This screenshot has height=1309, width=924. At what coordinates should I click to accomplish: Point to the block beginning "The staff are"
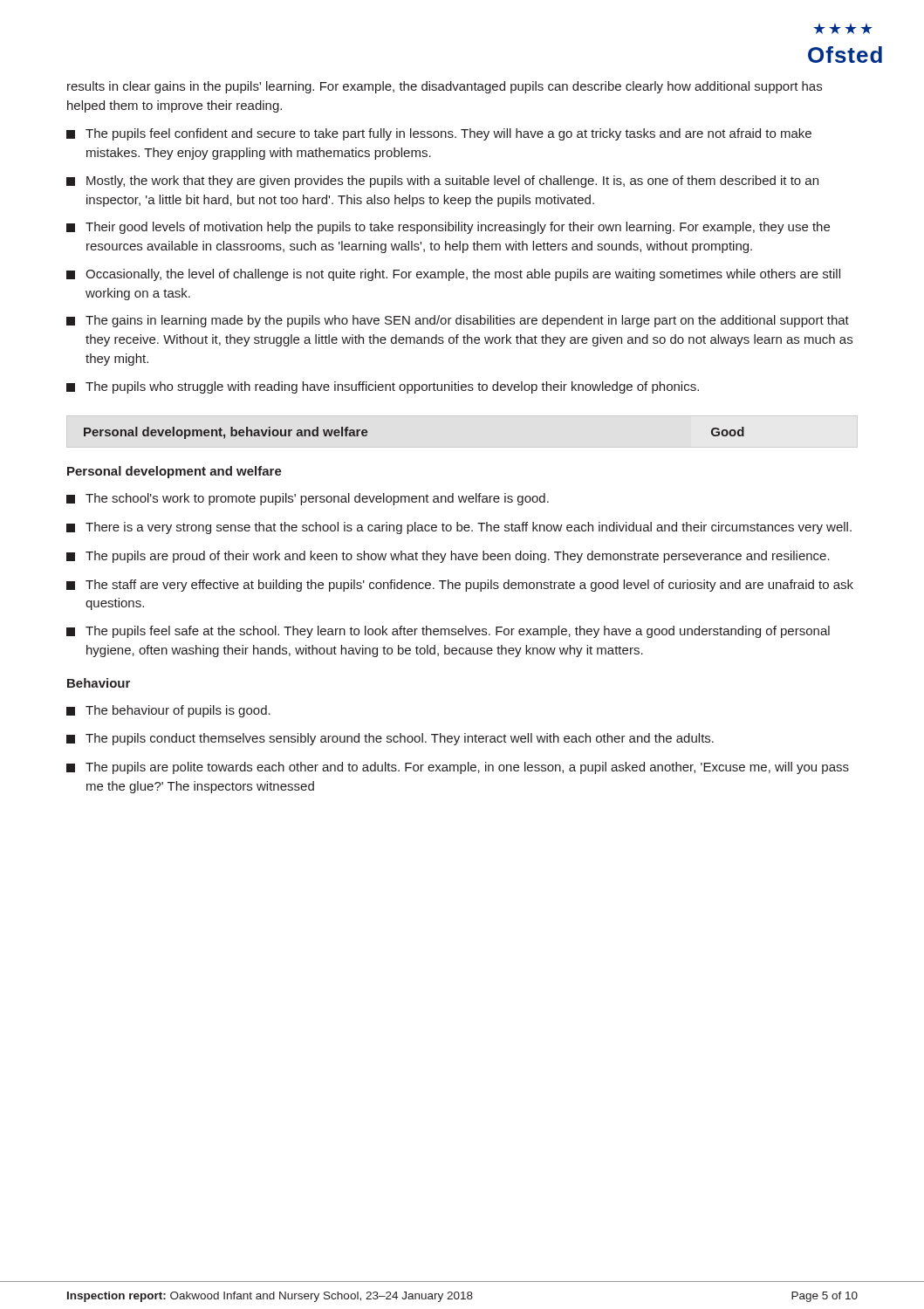pos(462,594)
